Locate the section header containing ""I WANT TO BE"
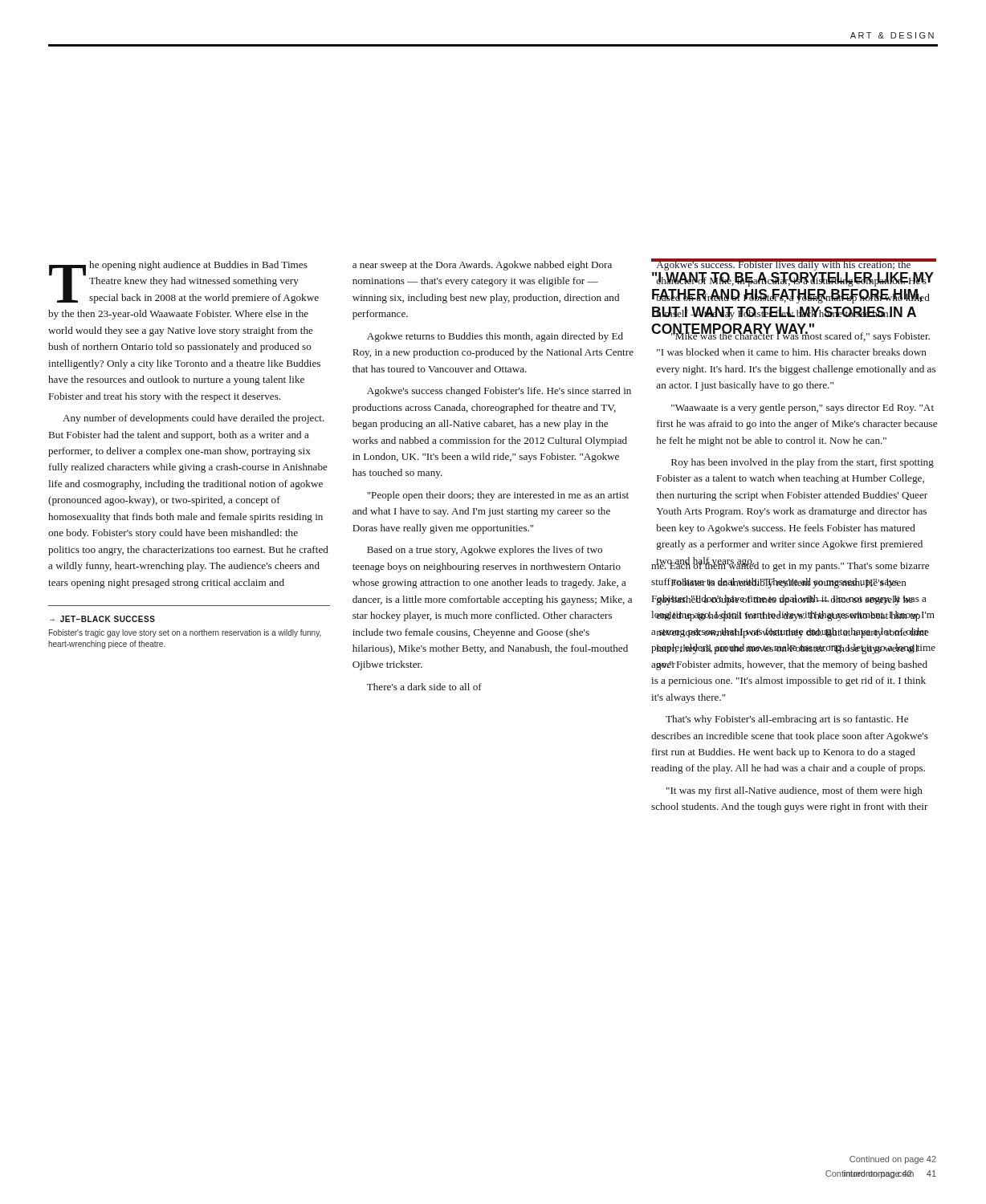The width and height of the screenshot is (986, 1204). (792, 303)
